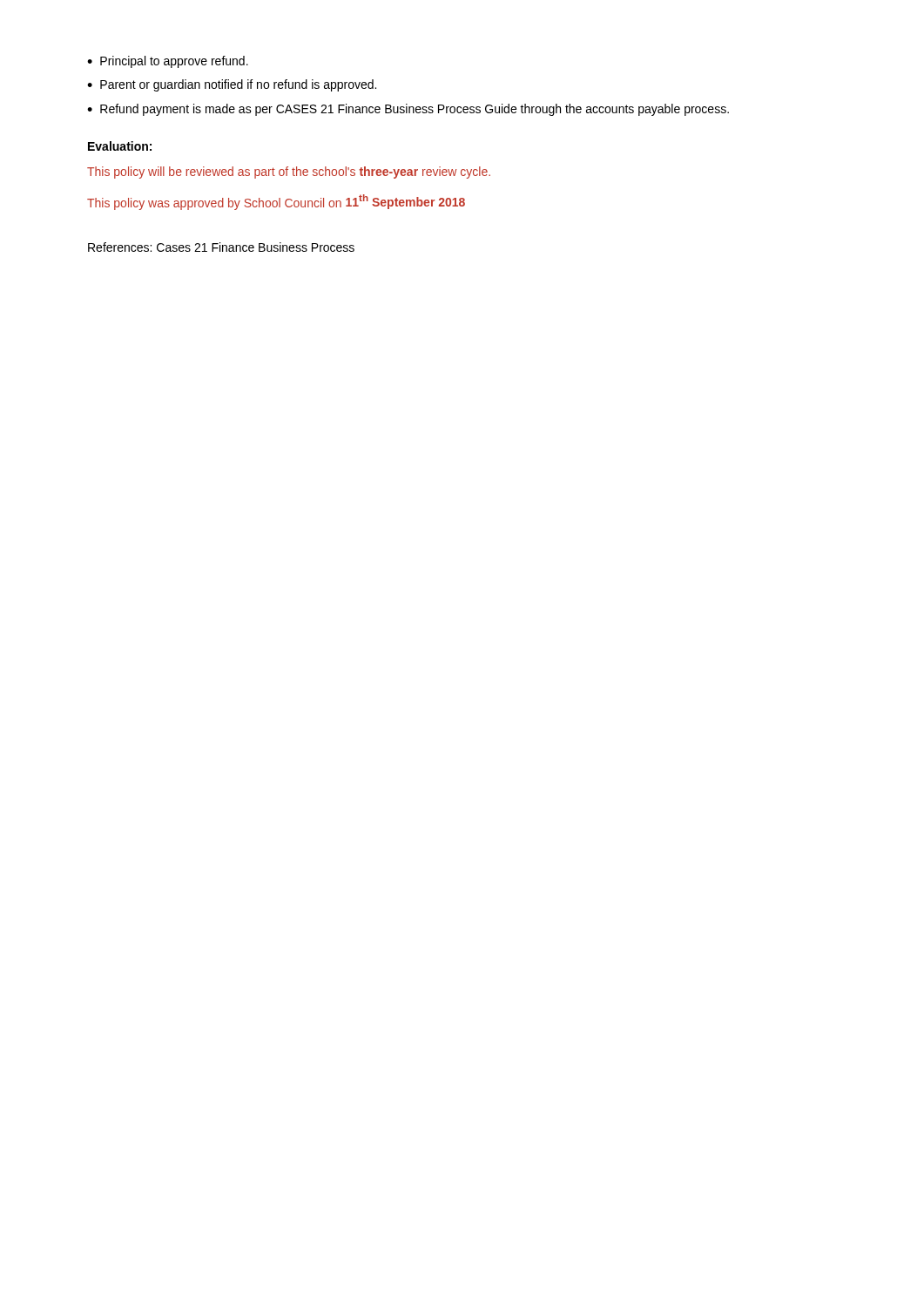Locate the region starting "This policy will"
Viewport: 924px width, 1307px height.
tap(289, 172)
